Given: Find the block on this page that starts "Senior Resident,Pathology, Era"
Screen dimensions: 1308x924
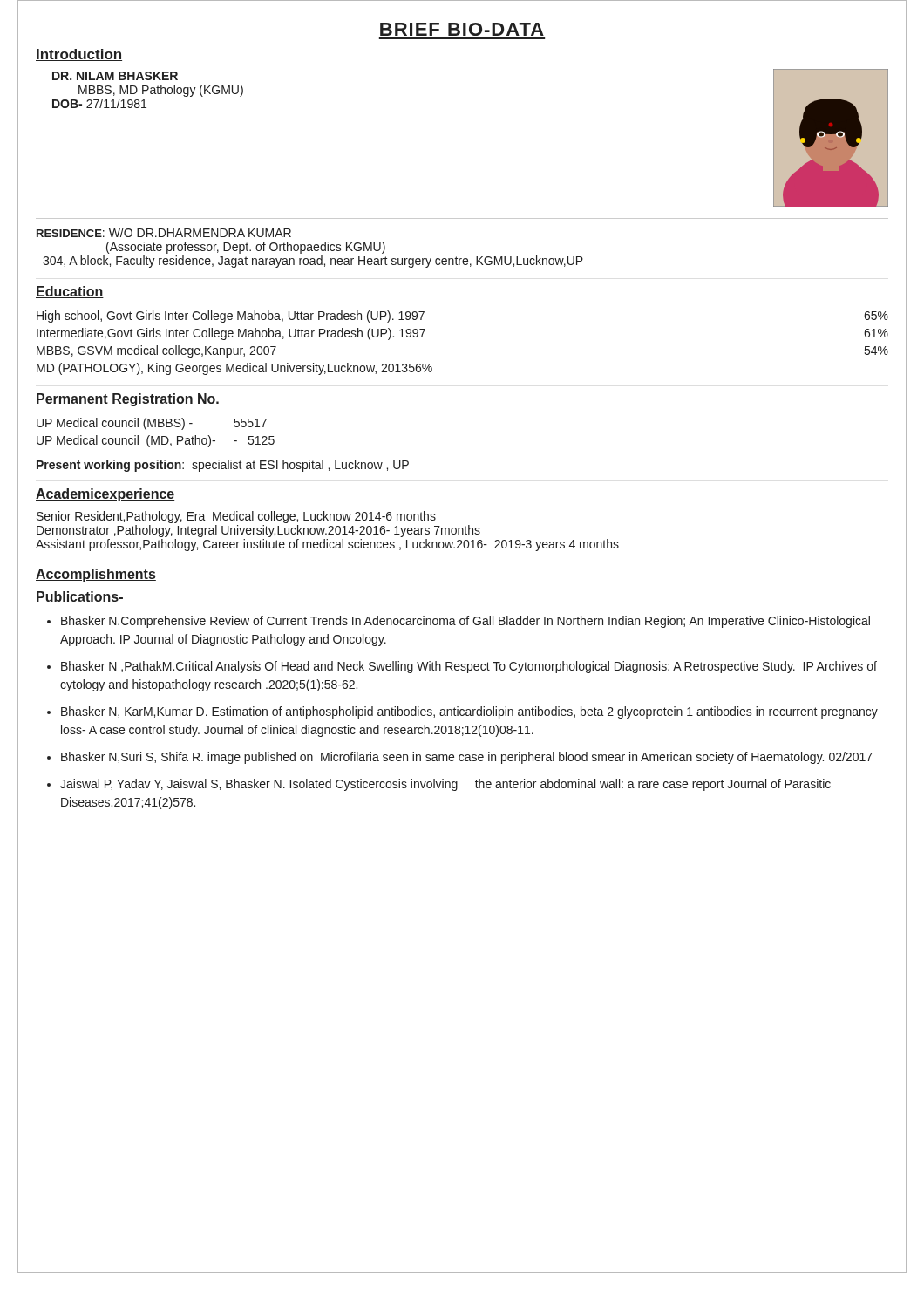Looking at the screenshot, I should coord(327,530).
